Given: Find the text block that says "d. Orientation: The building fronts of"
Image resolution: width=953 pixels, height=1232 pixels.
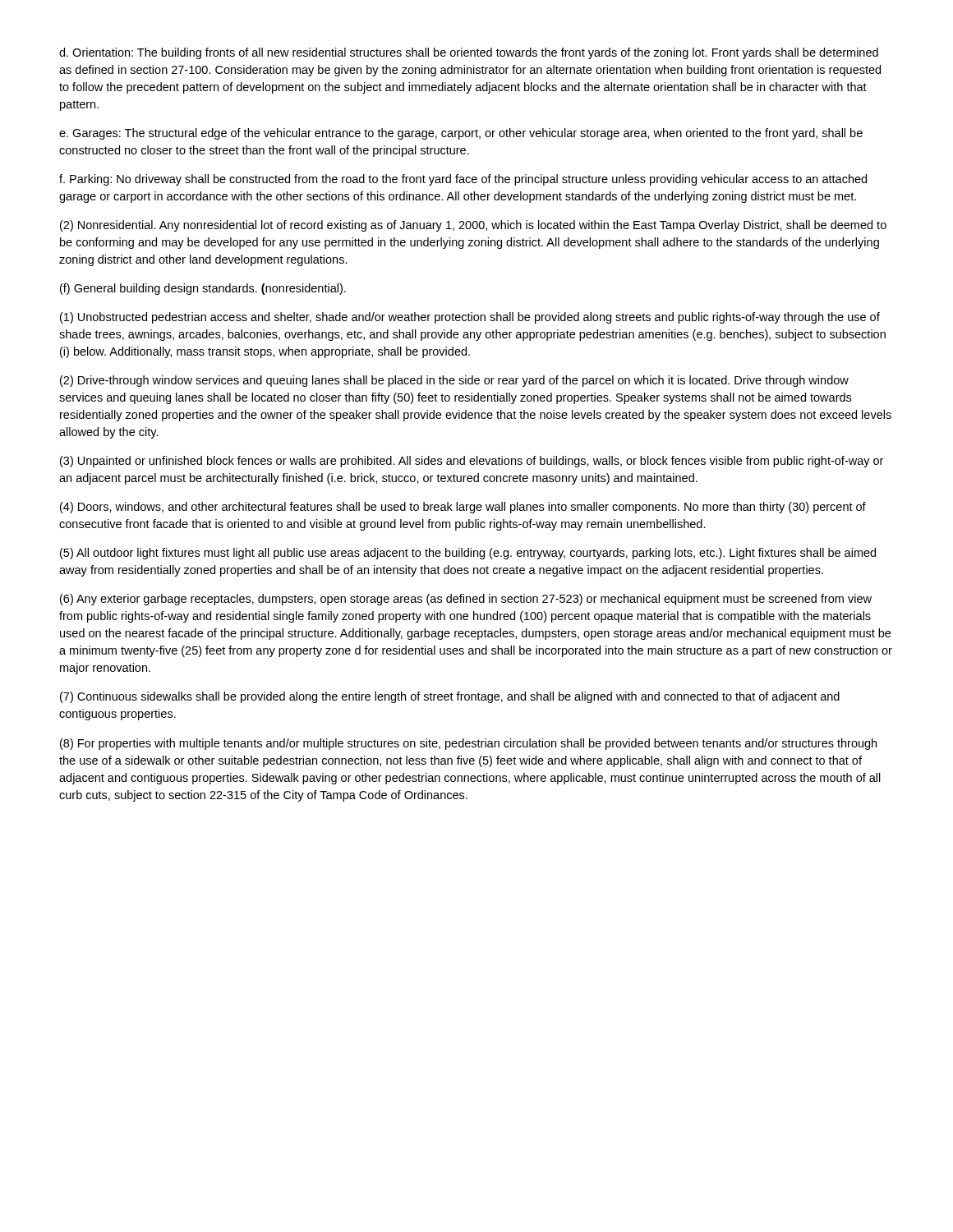Looking at the screenshot, I should (x=470, y=78).
